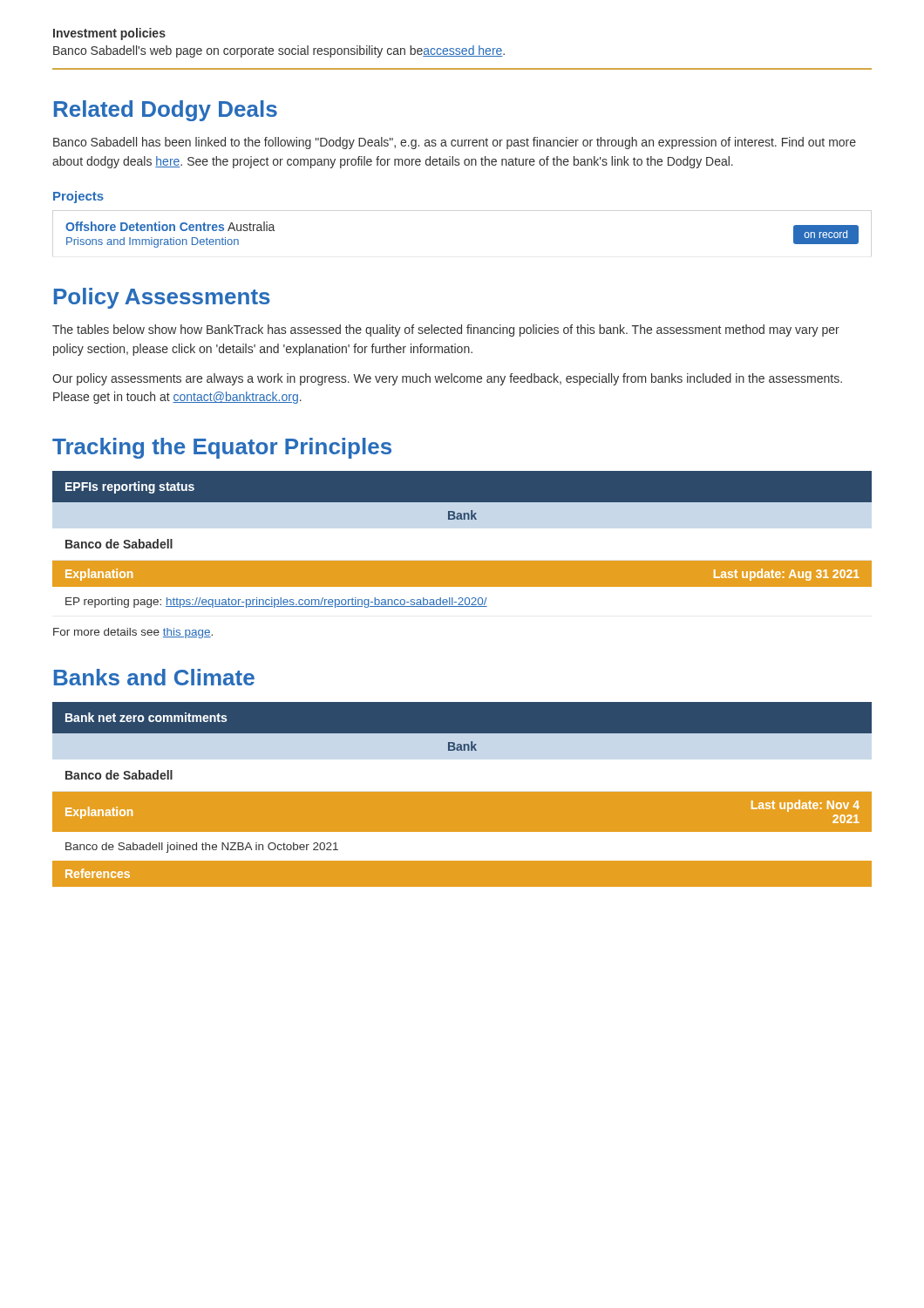Select the table that reads "on record"

(x=462, y=234)
